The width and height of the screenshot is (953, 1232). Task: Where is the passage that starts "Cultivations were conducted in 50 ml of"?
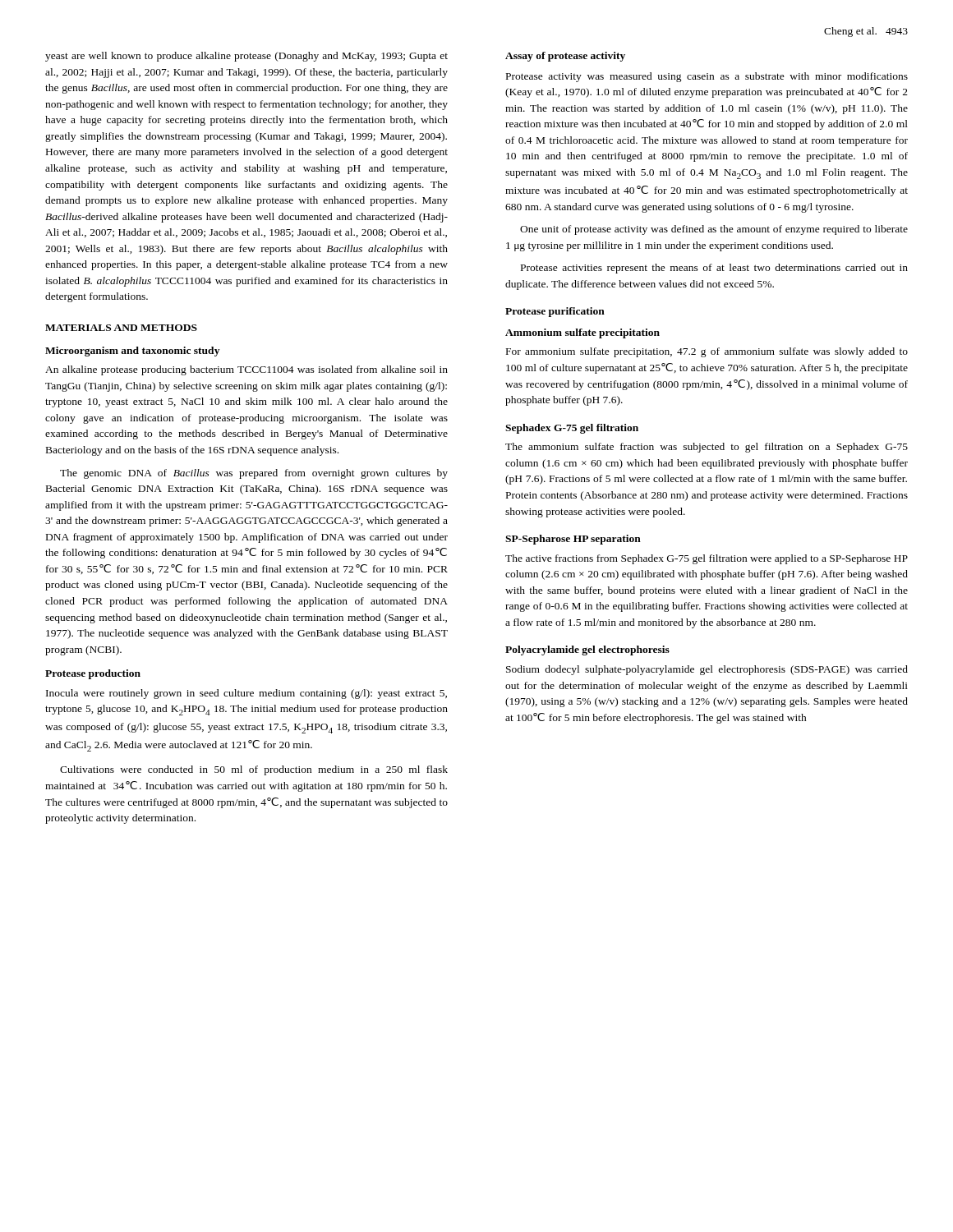pyautogui.click(x=246, y=794)
